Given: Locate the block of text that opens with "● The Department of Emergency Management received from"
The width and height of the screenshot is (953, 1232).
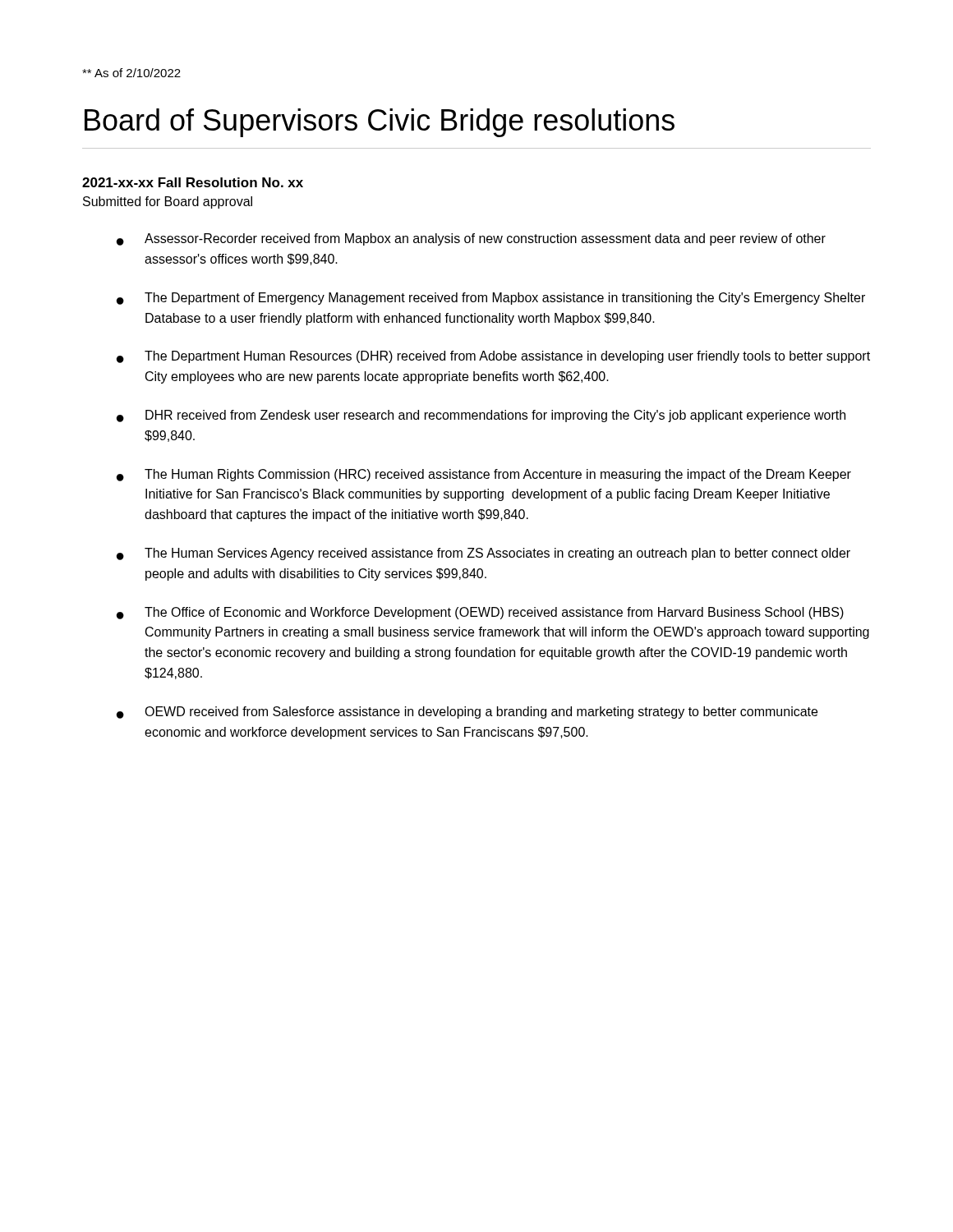Looking at the screenshot, I should click(x=493, y=308).
